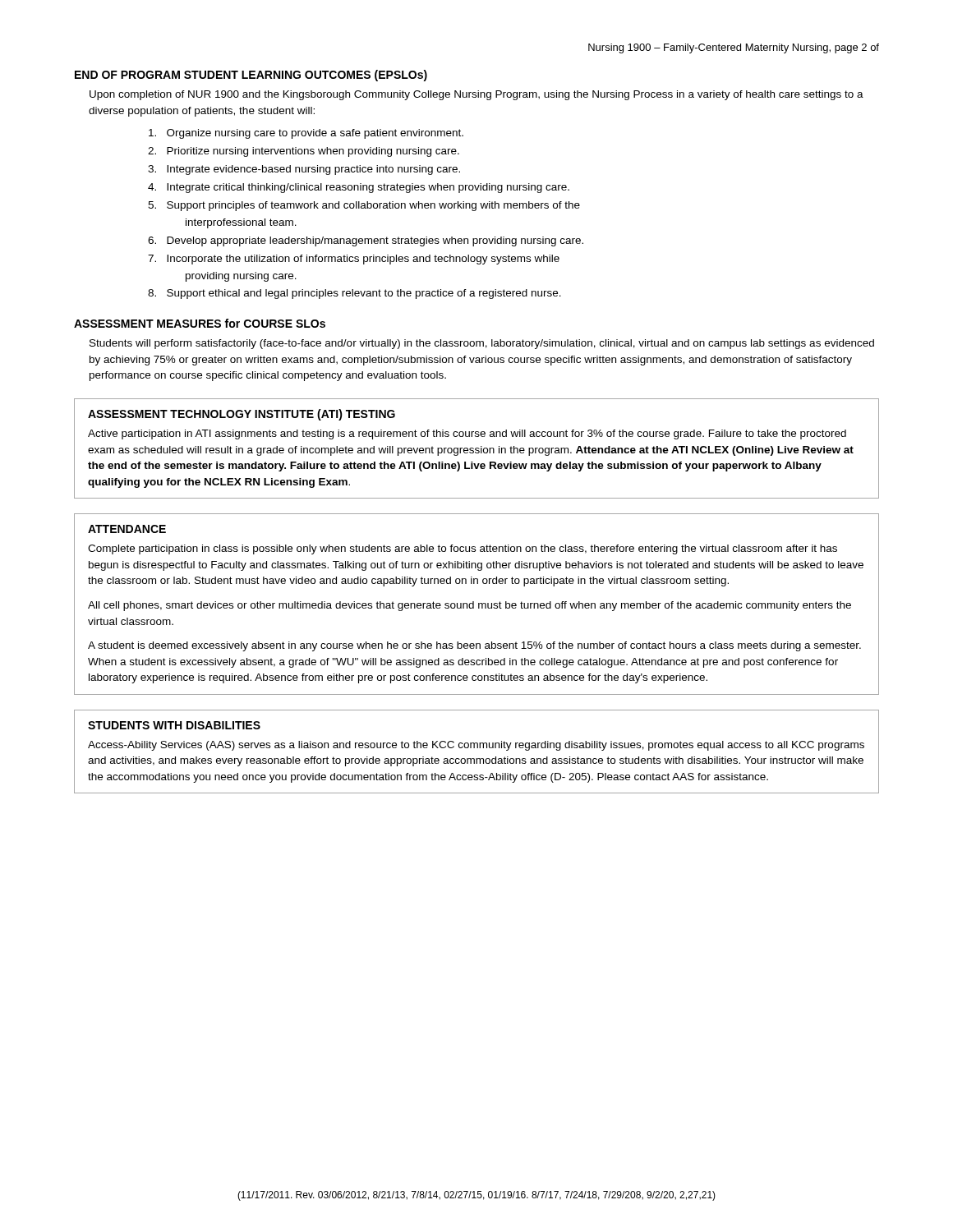Select the list item that reads "7. Incorporate the"
This screenshot has height=1232, width=953.
354,267
